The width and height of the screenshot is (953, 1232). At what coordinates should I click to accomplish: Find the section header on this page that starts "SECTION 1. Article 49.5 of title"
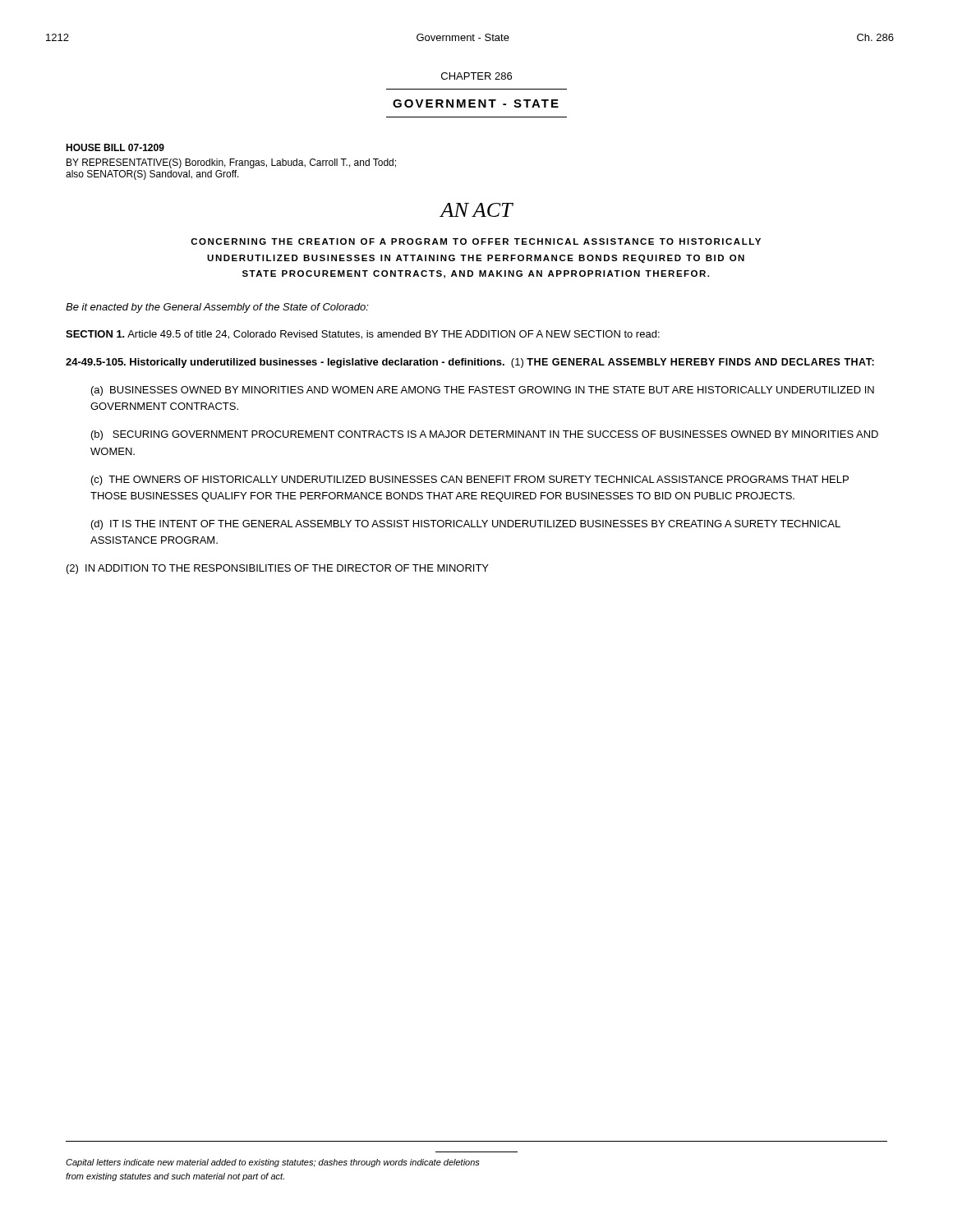pyautogui.click(x=363, y=334)
